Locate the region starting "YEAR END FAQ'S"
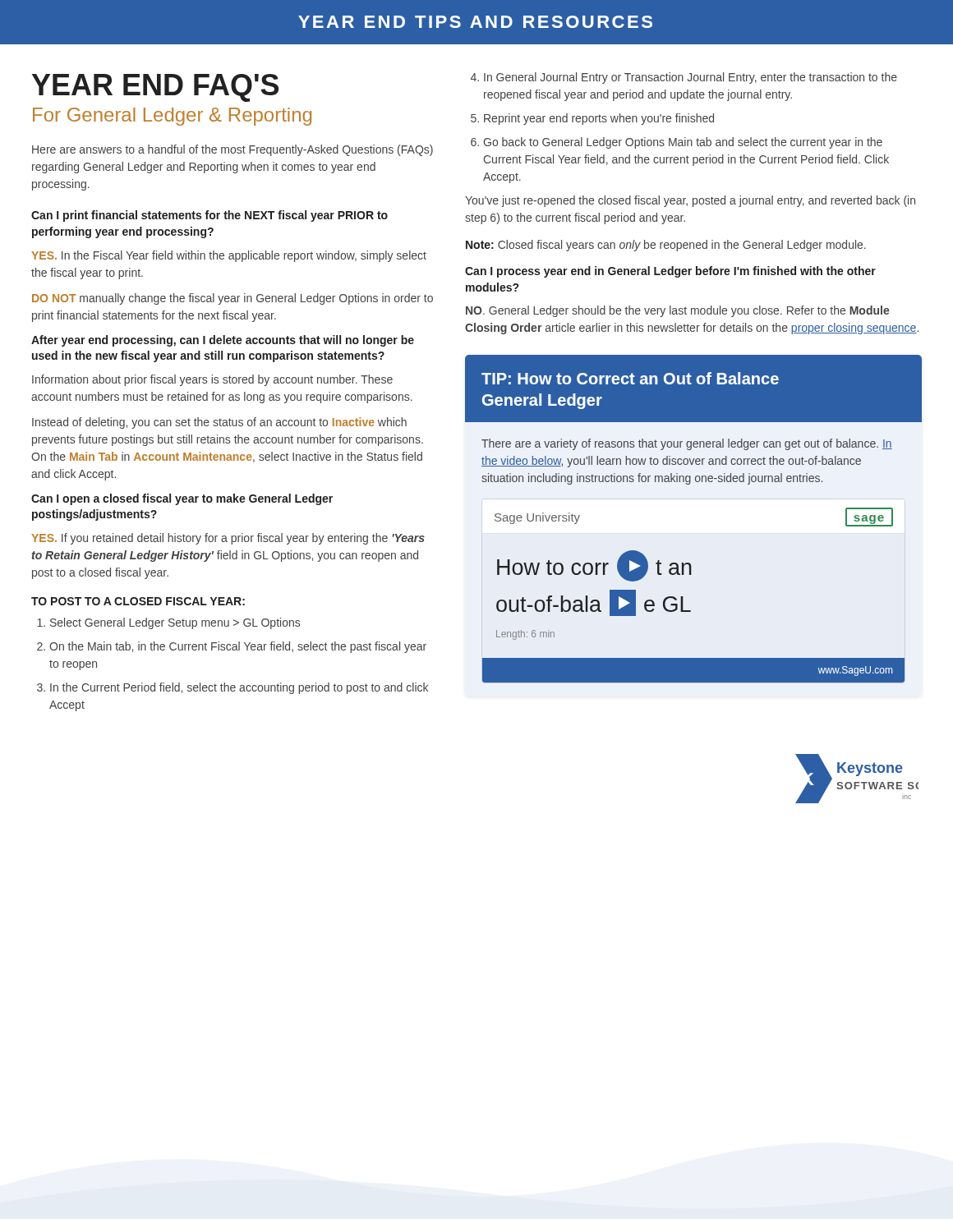This screenshot has height=1232, width=953. pos(233,85)
